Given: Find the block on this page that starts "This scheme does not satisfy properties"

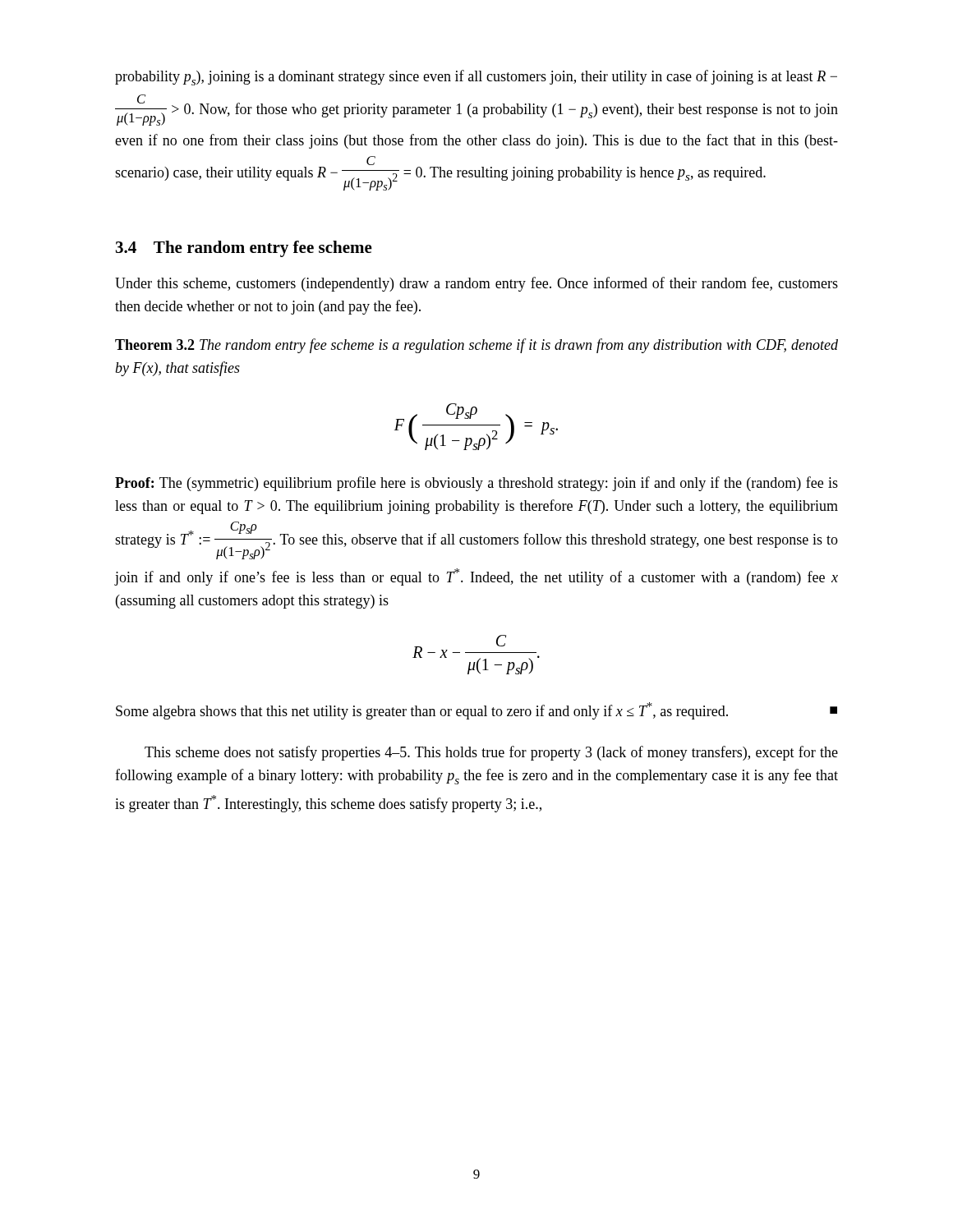Looking at the screenshot, I should [x=476, y=778].
